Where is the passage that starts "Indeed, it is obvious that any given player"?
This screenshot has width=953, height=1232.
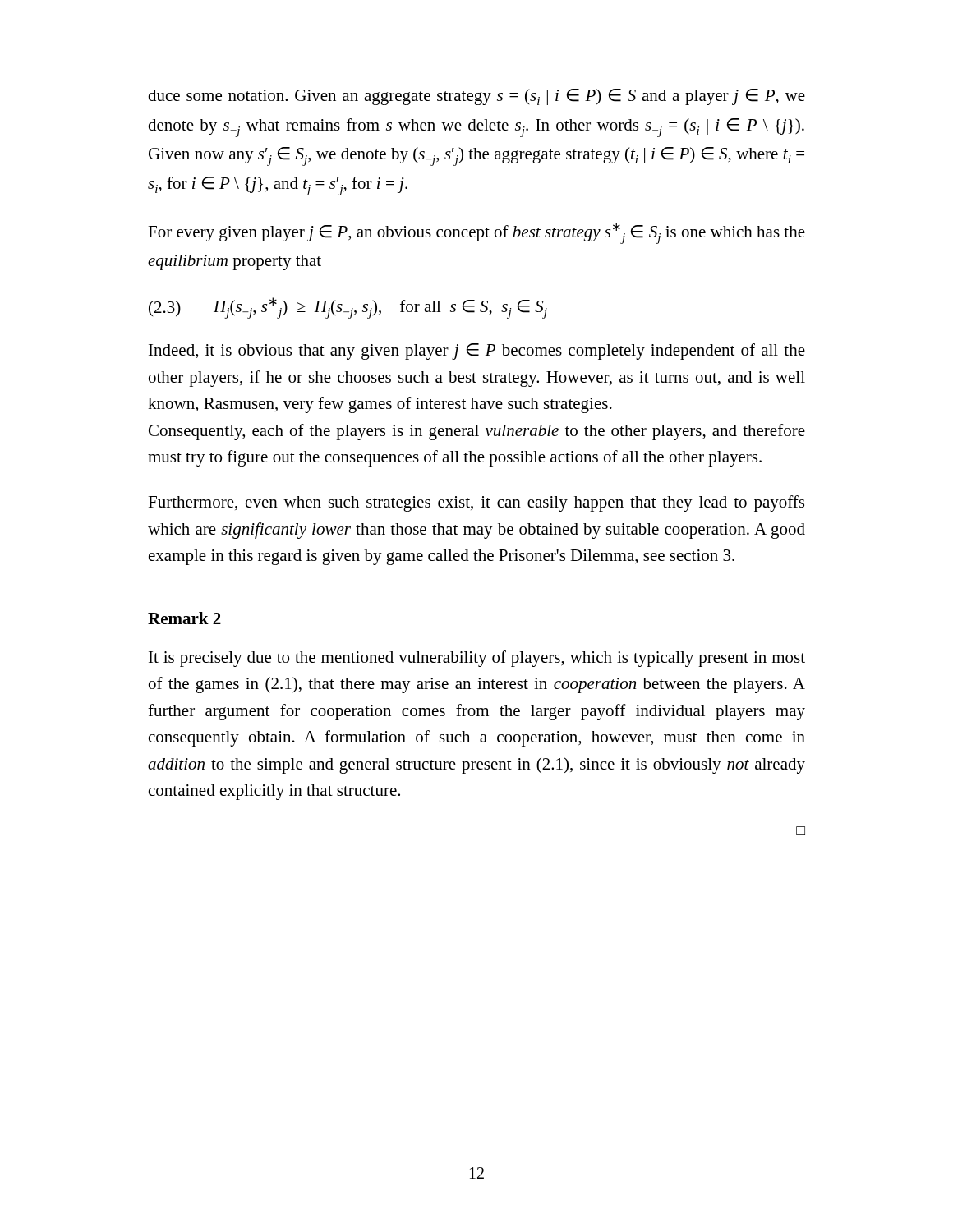coord(476,404)
